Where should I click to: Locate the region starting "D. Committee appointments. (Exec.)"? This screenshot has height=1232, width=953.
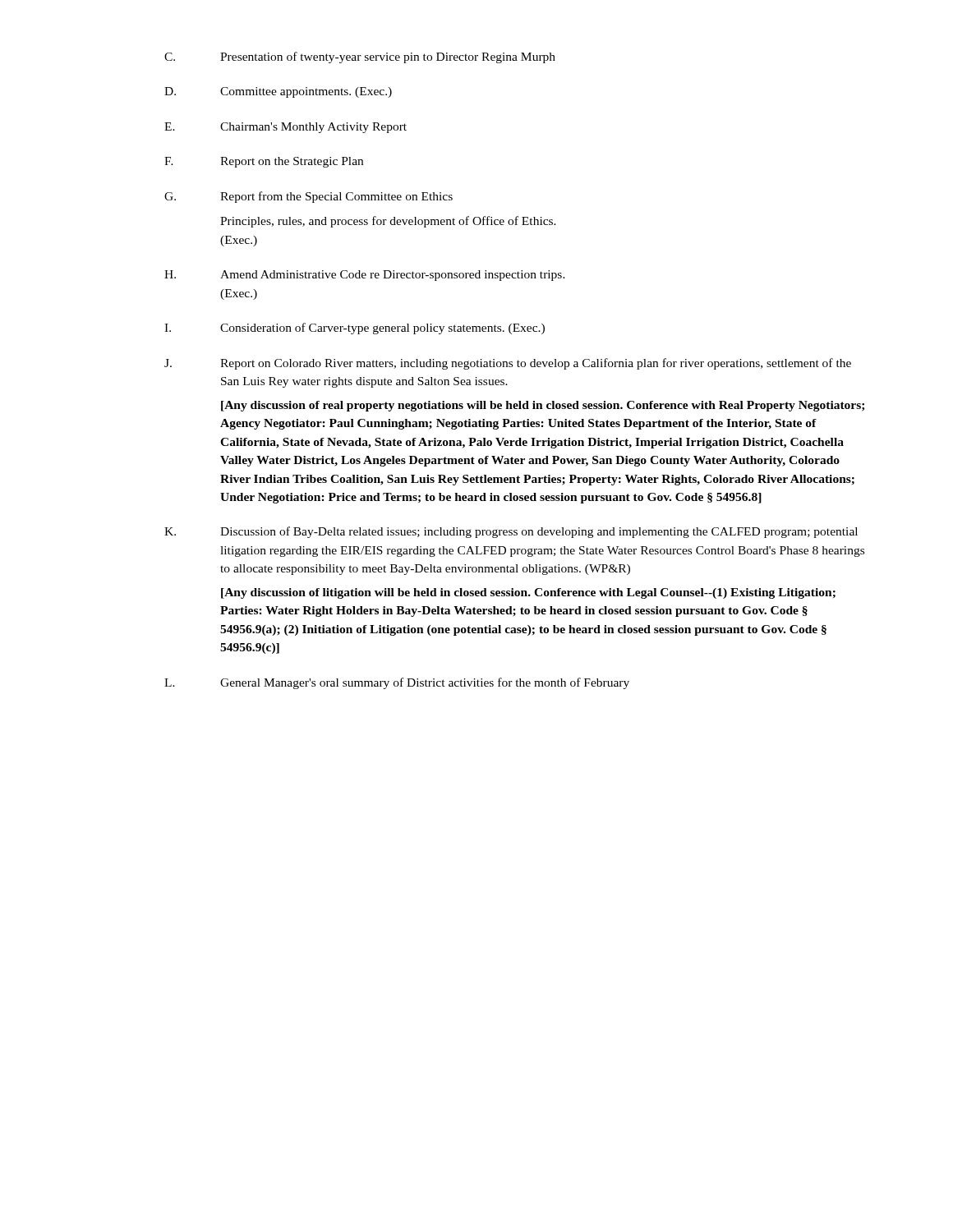click(278, 92)
